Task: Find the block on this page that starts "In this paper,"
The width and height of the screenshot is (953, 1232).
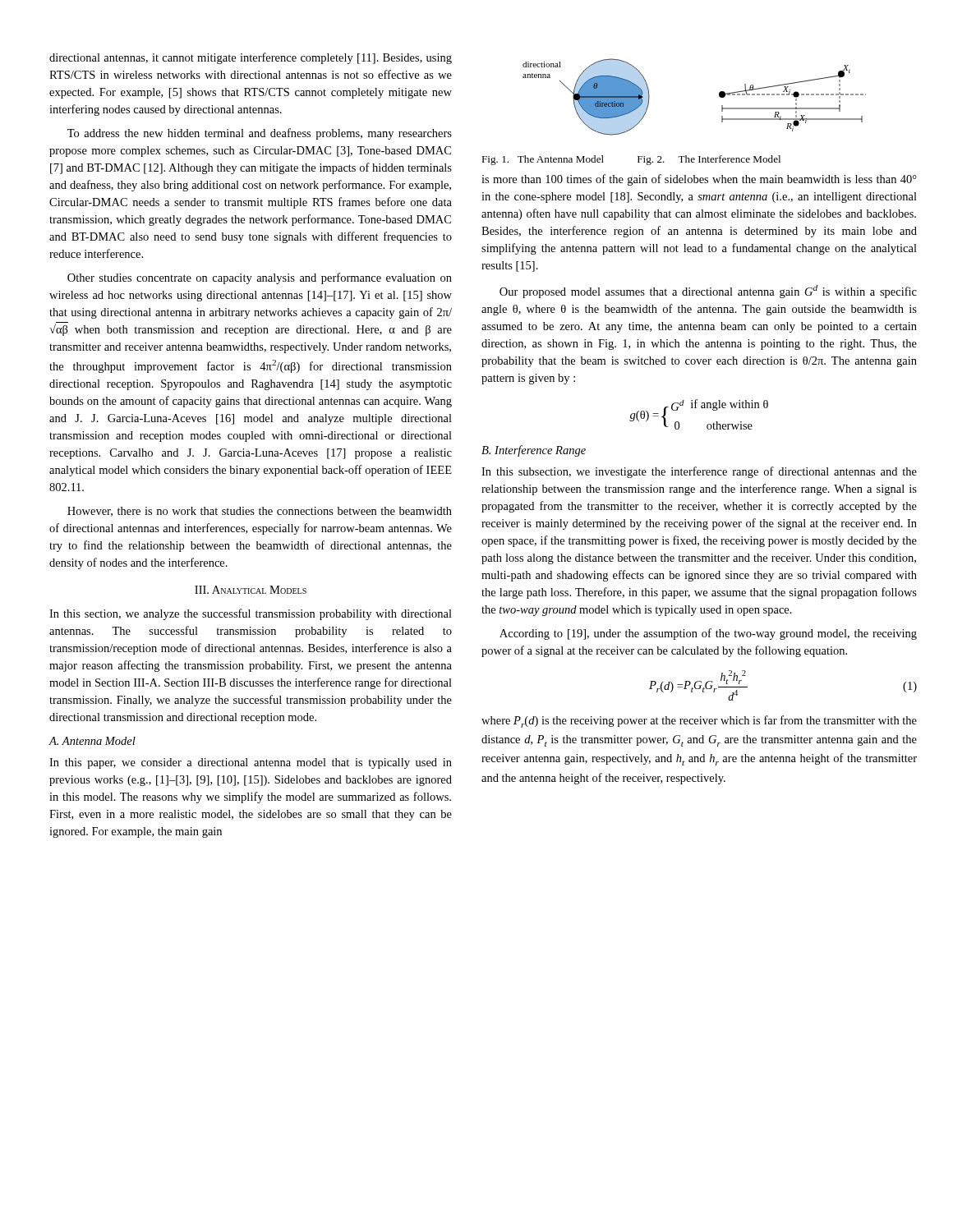Action: [251, 797]
